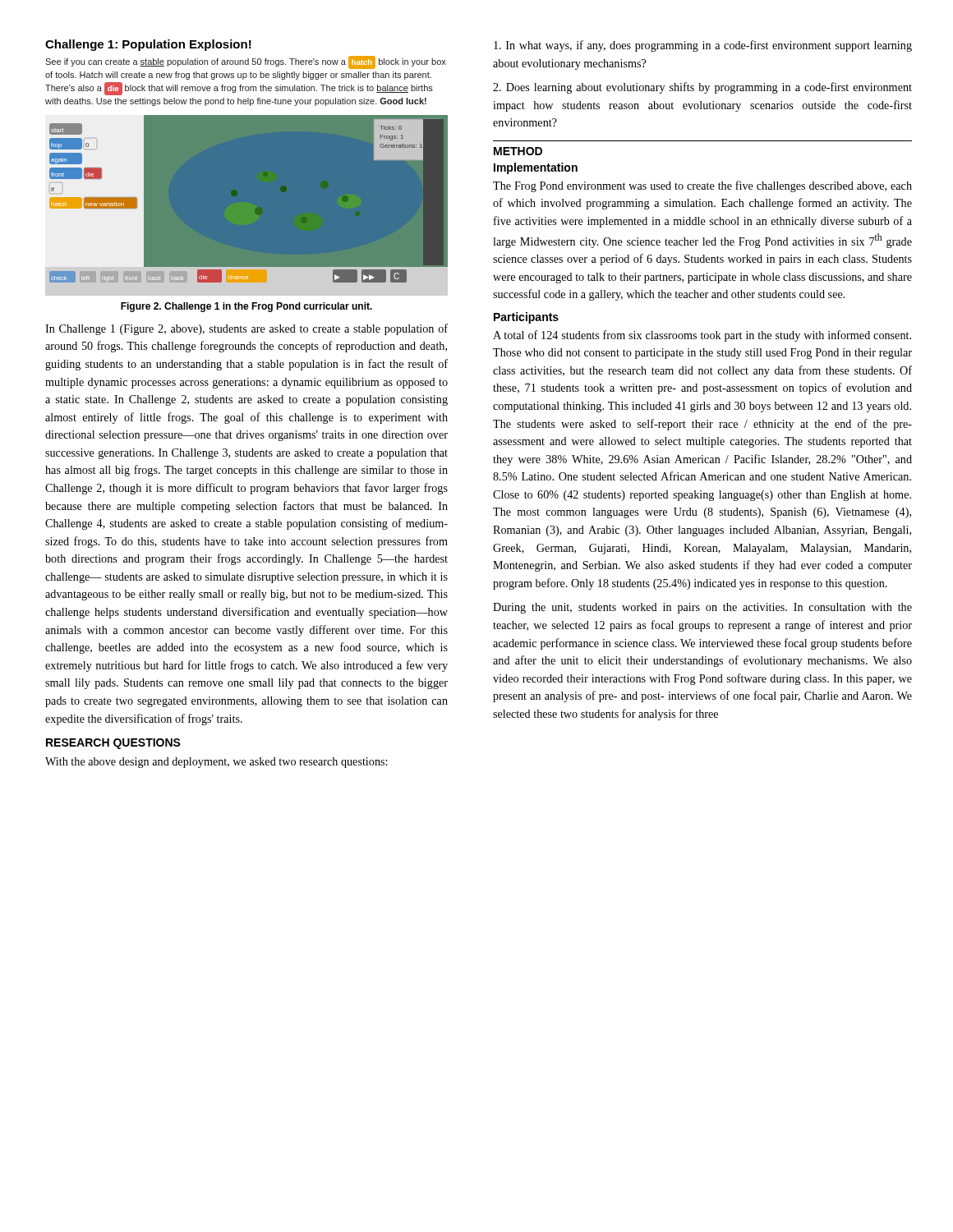The width and height of the screenshot is (953, 1232).
Task: Find "Challenge 1: Population Explosion!" on this page
Action: 149,44
